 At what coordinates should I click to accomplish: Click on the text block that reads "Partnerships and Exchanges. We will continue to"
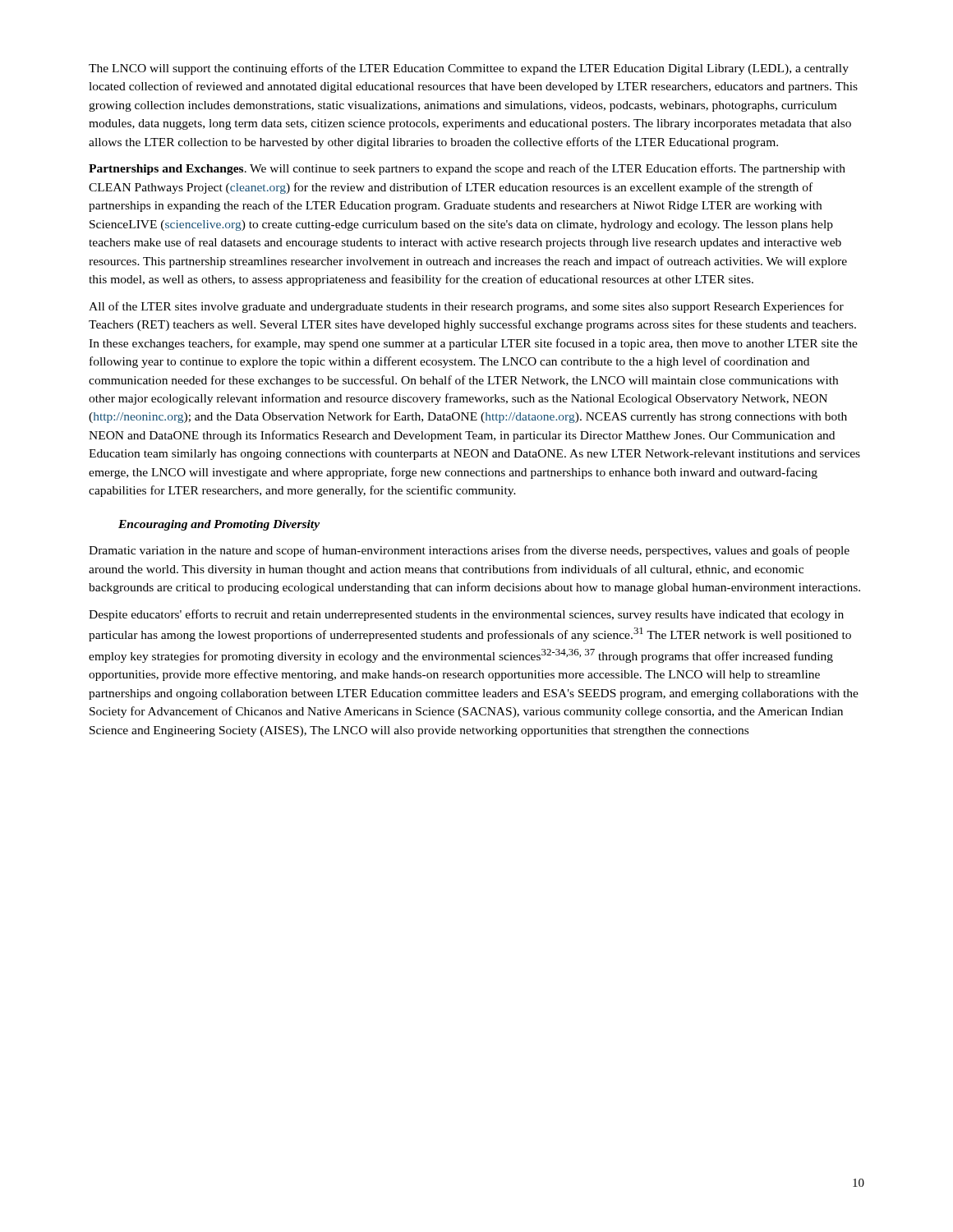pos(476,224)
